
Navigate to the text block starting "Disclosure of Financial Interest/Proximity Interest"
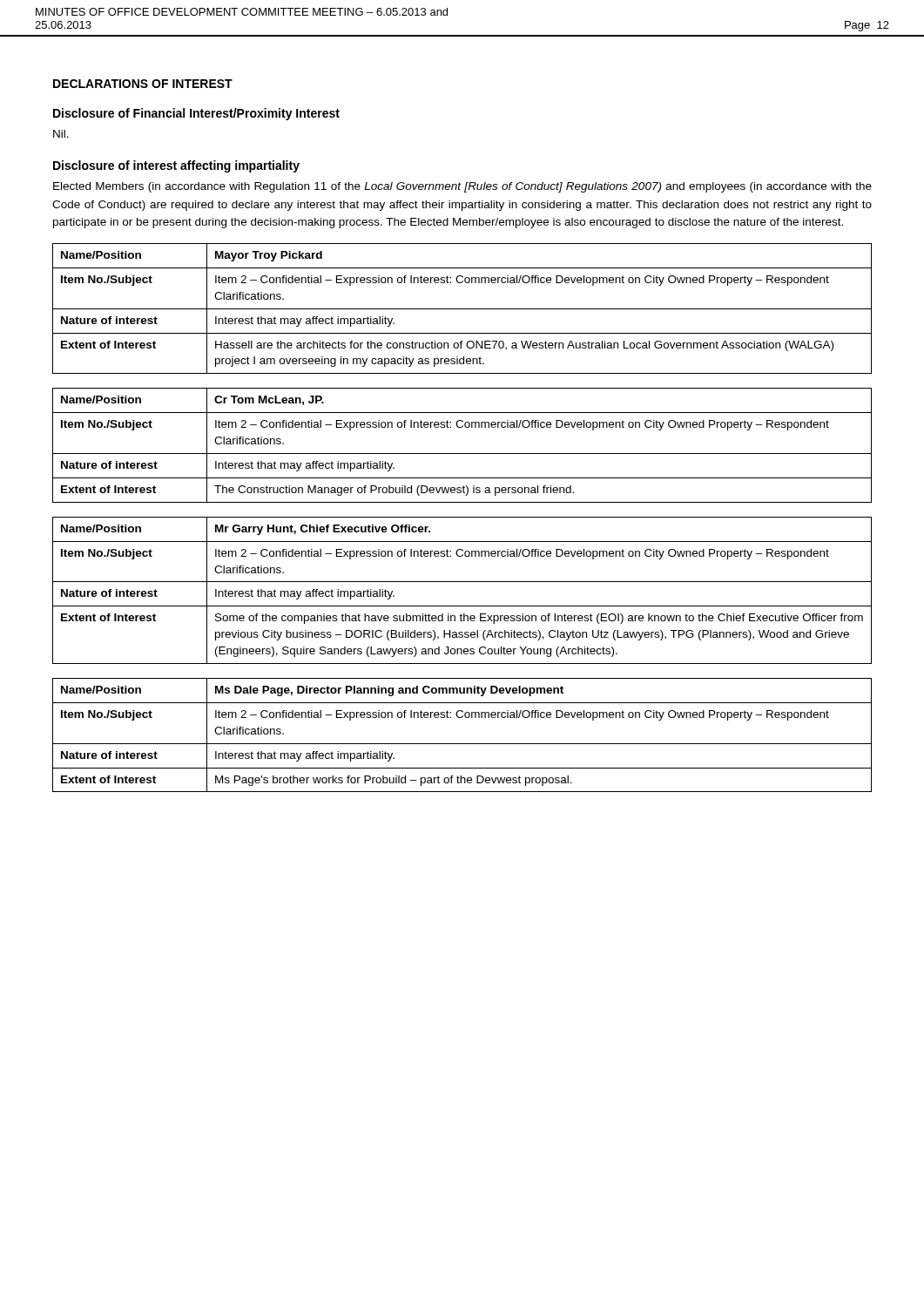tap(196, 113)
